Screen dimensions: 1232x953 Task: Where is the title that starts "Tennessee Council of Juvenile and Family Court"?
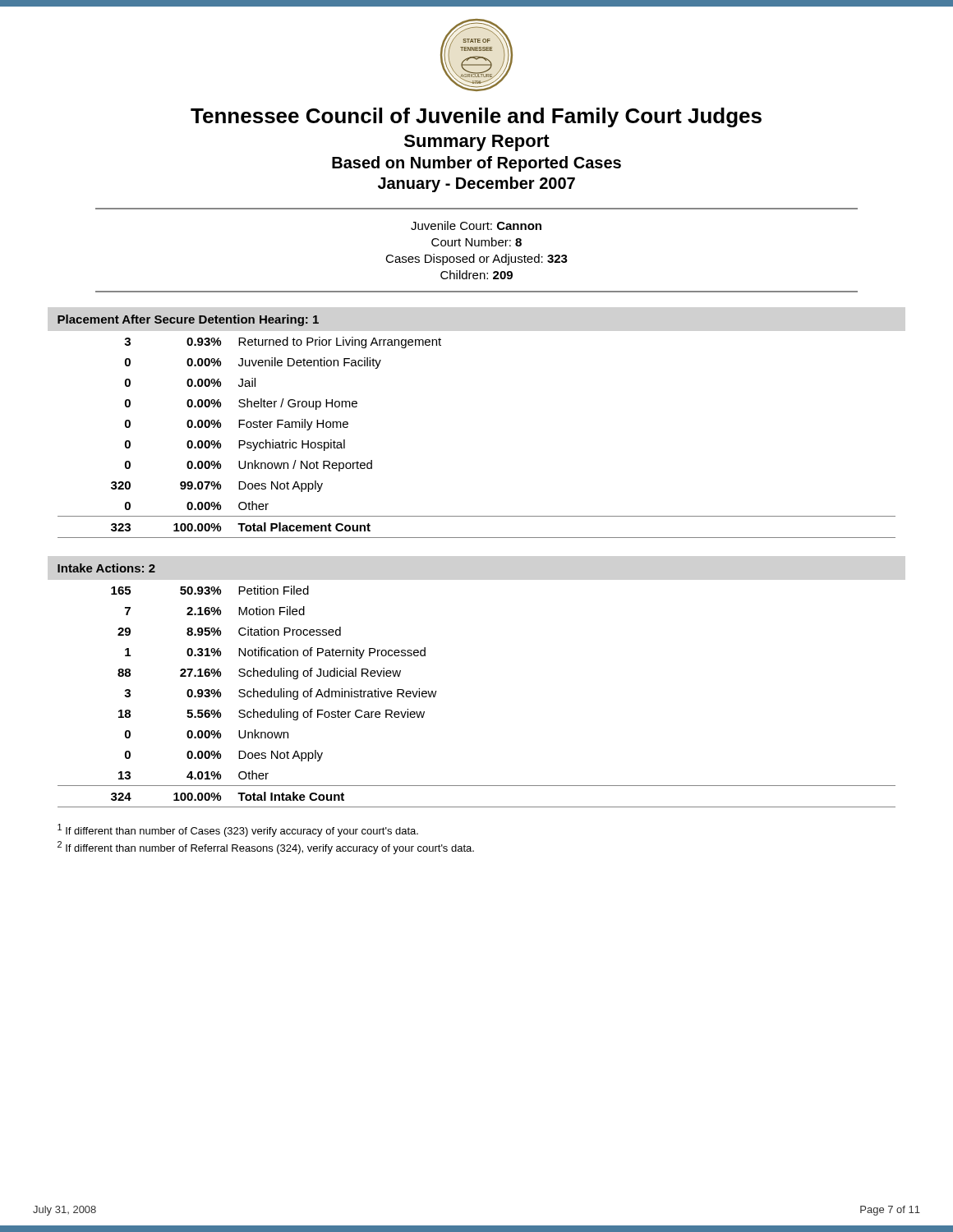pyautogui.click(x=476, y=148)
